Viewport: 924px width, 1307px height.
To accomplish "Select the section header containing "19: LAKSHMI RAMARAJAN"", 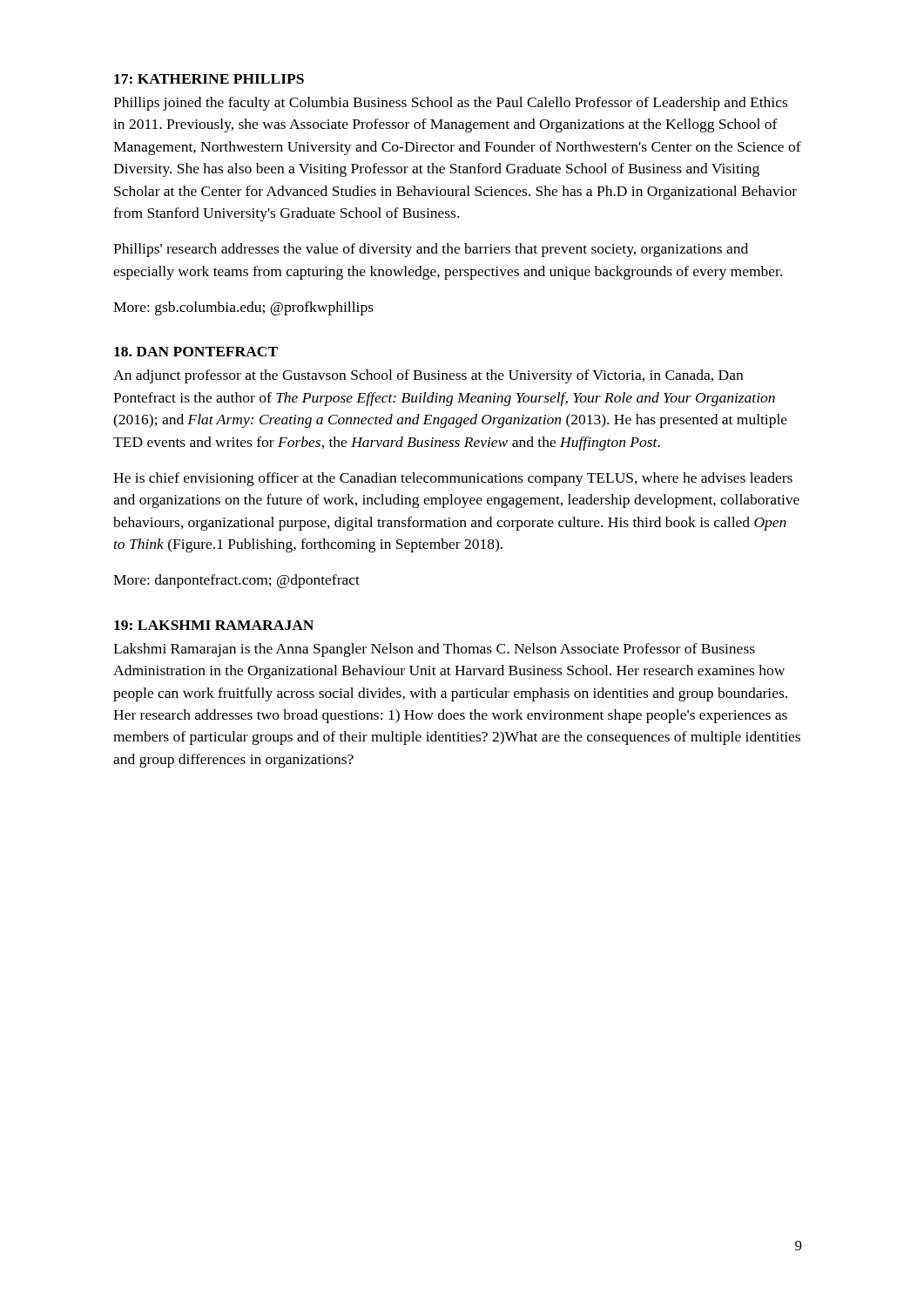I will [214, 625].
